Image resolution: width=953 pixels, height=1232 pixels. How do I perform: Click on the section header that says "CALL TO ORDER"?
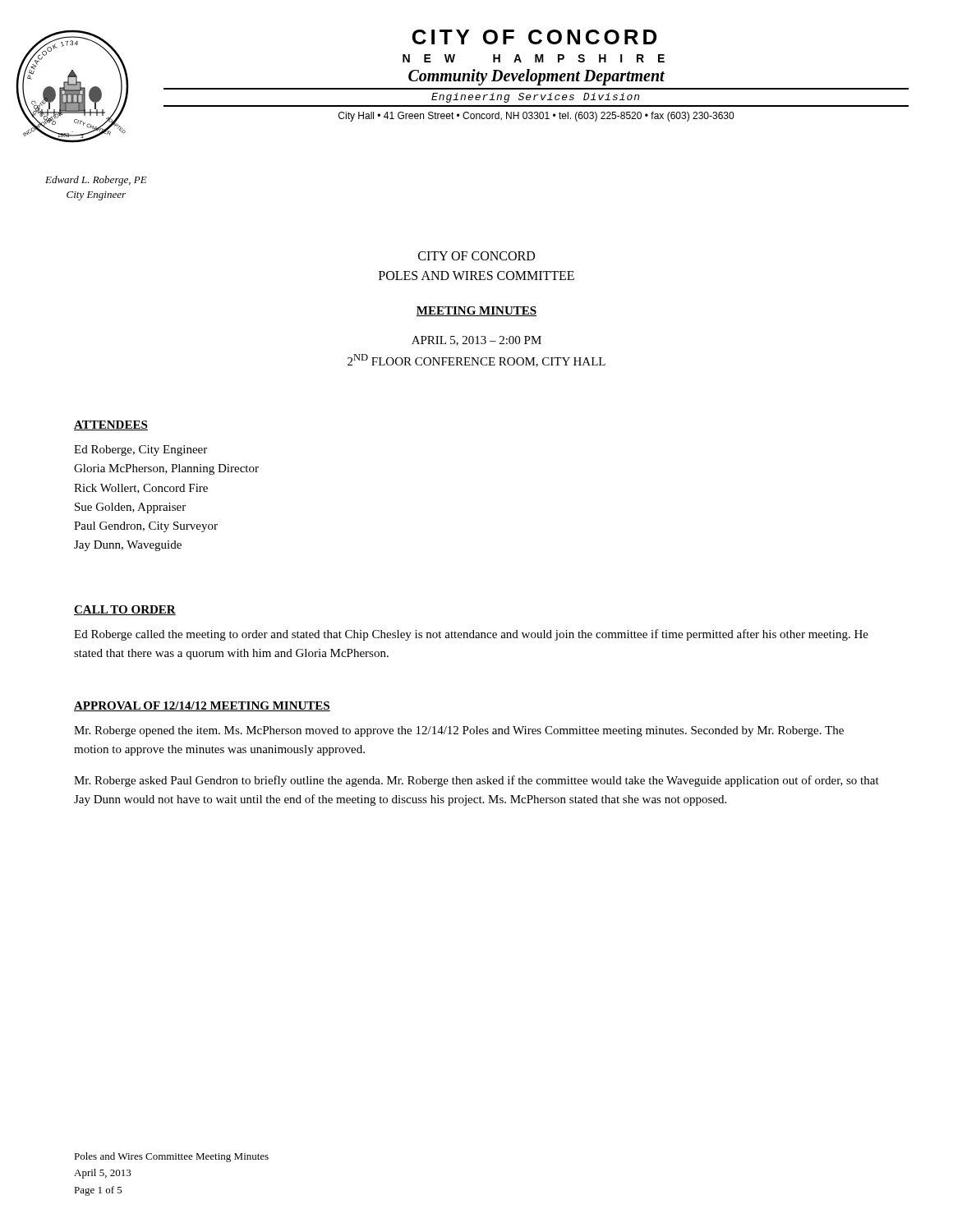125,609
